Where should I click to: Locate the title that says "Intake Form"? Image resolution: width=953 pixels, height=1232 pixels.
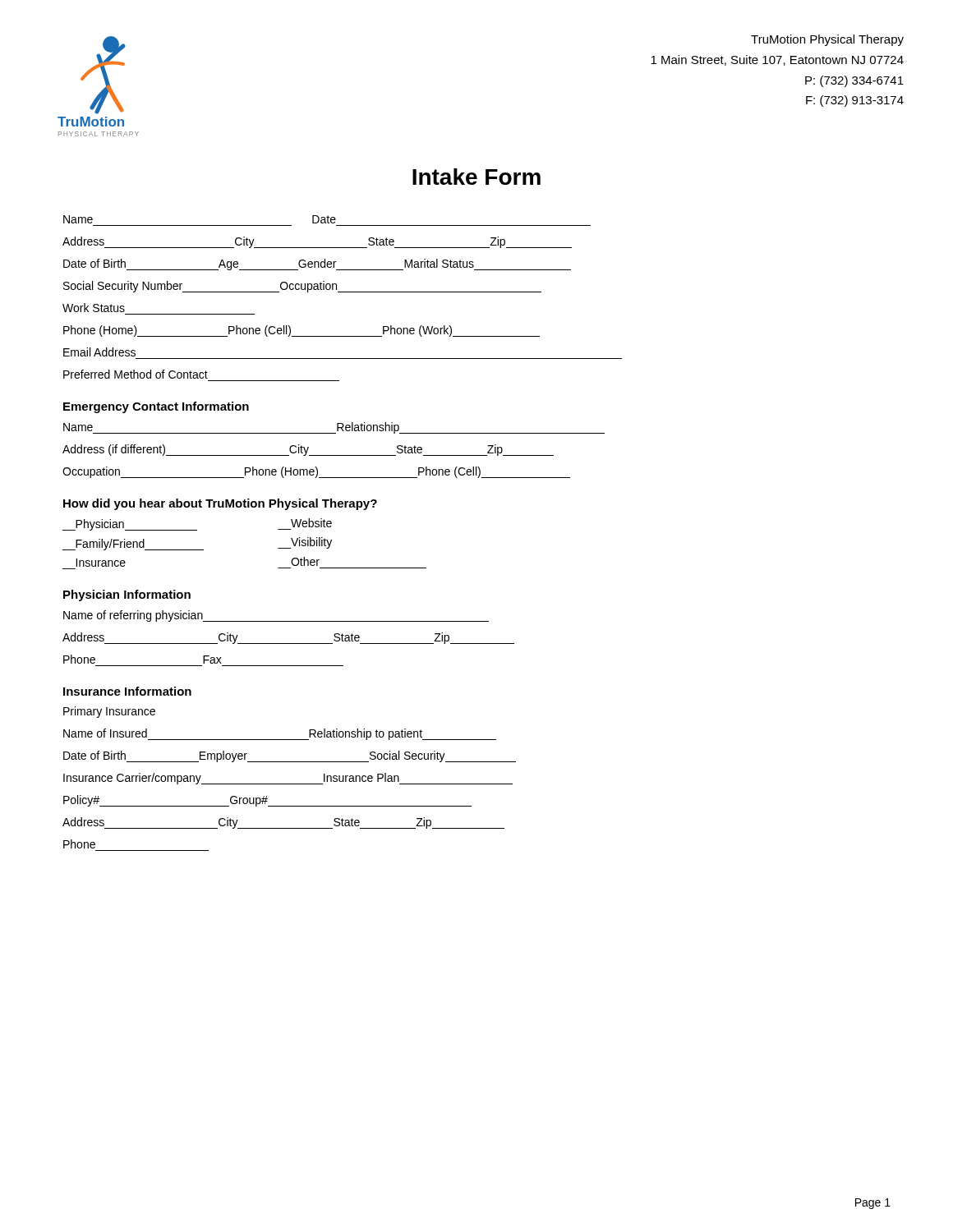[x=476, y=177]
